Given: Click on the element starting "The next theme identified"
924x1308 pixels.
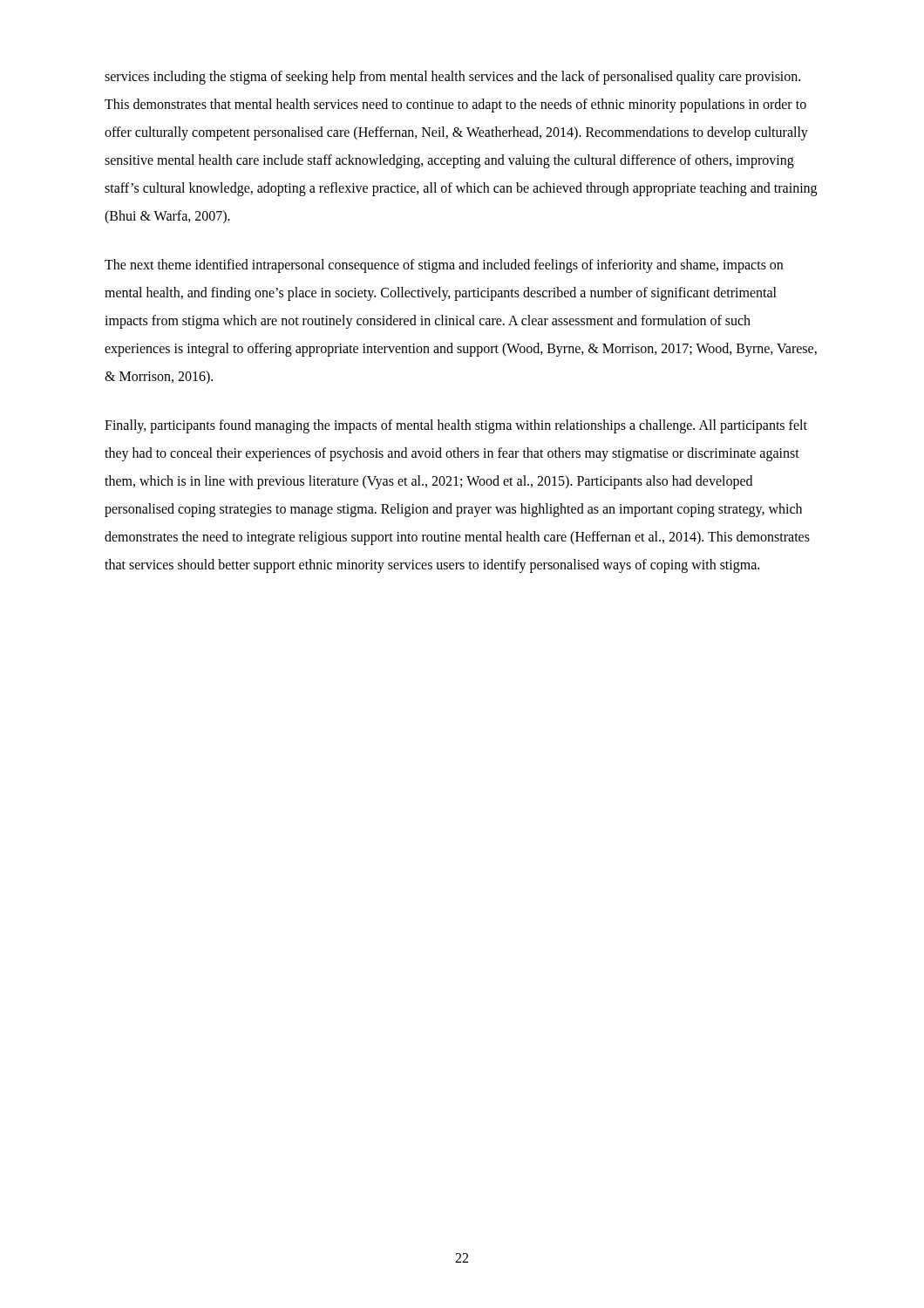Looking at the screenshot, I should 461,320.
